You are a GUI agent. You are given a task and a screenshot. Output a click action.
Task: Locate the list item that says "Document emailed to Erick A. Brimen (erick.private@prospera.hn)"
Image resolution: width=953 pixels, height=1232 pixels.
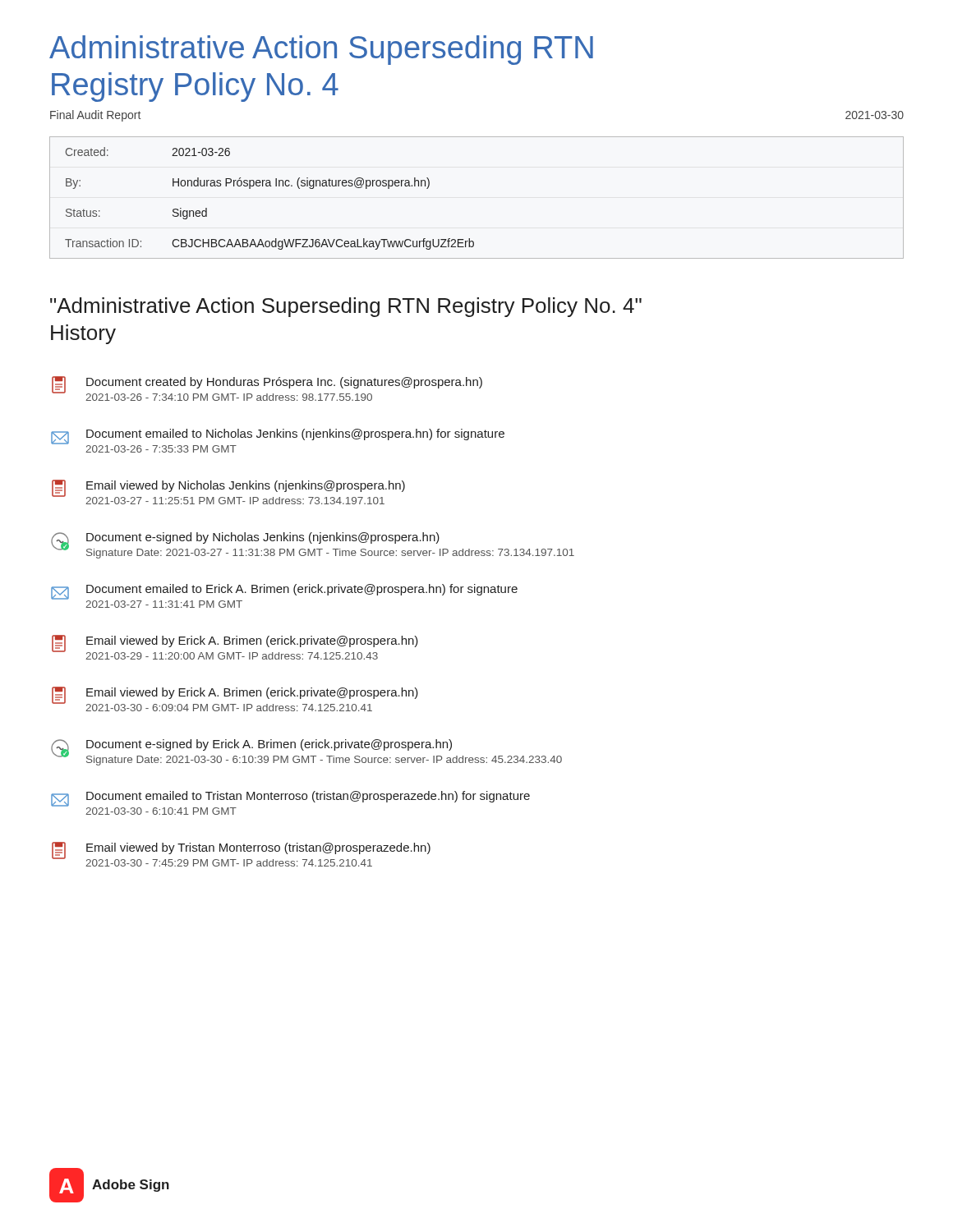pos(476,596)
